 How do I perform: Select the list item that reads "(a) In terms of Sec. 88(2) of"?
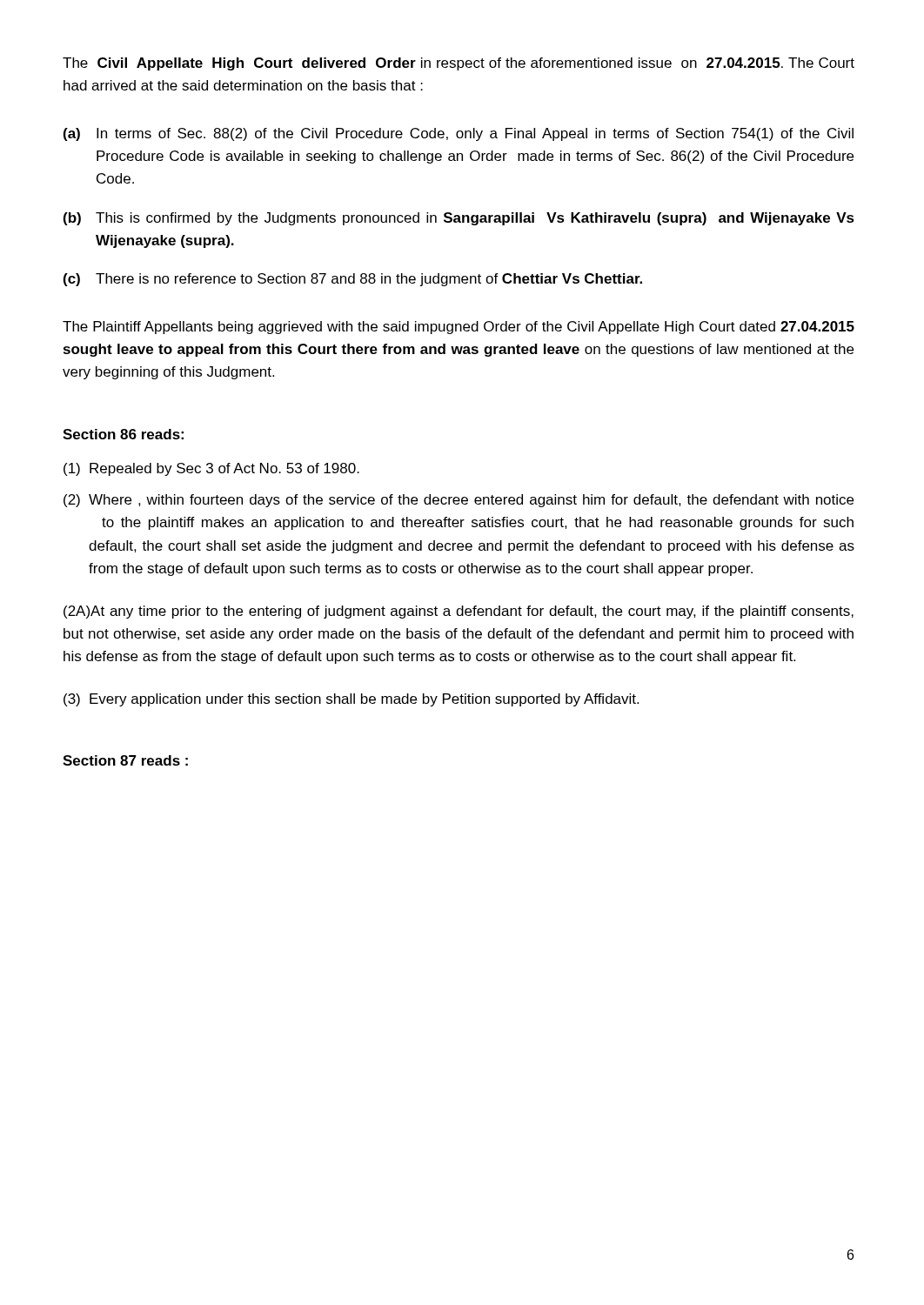[x=459, y=157]
